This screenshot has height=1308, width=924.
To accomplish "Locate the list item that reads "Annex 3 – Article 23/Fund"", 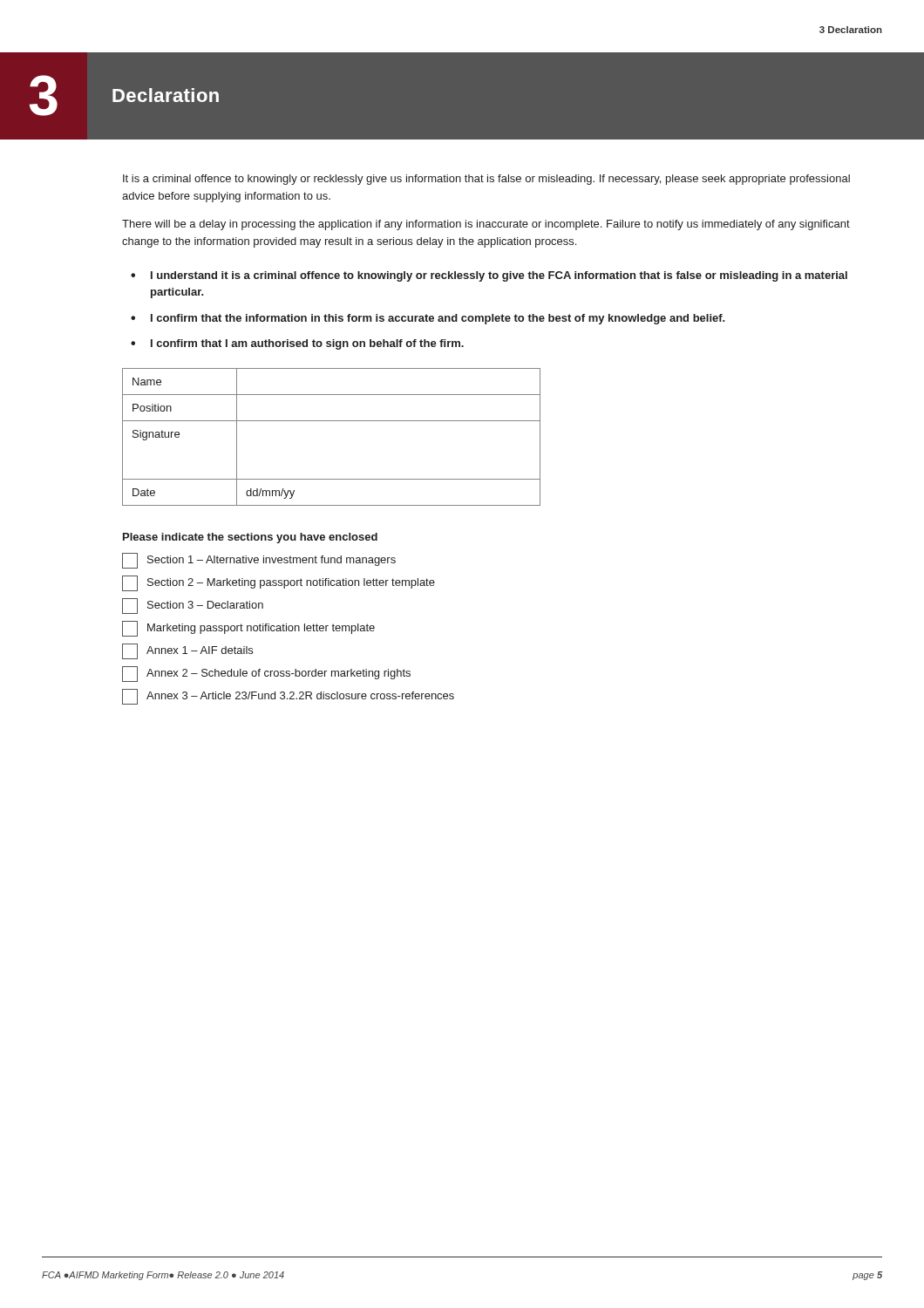I will click(x=288, y=696).
